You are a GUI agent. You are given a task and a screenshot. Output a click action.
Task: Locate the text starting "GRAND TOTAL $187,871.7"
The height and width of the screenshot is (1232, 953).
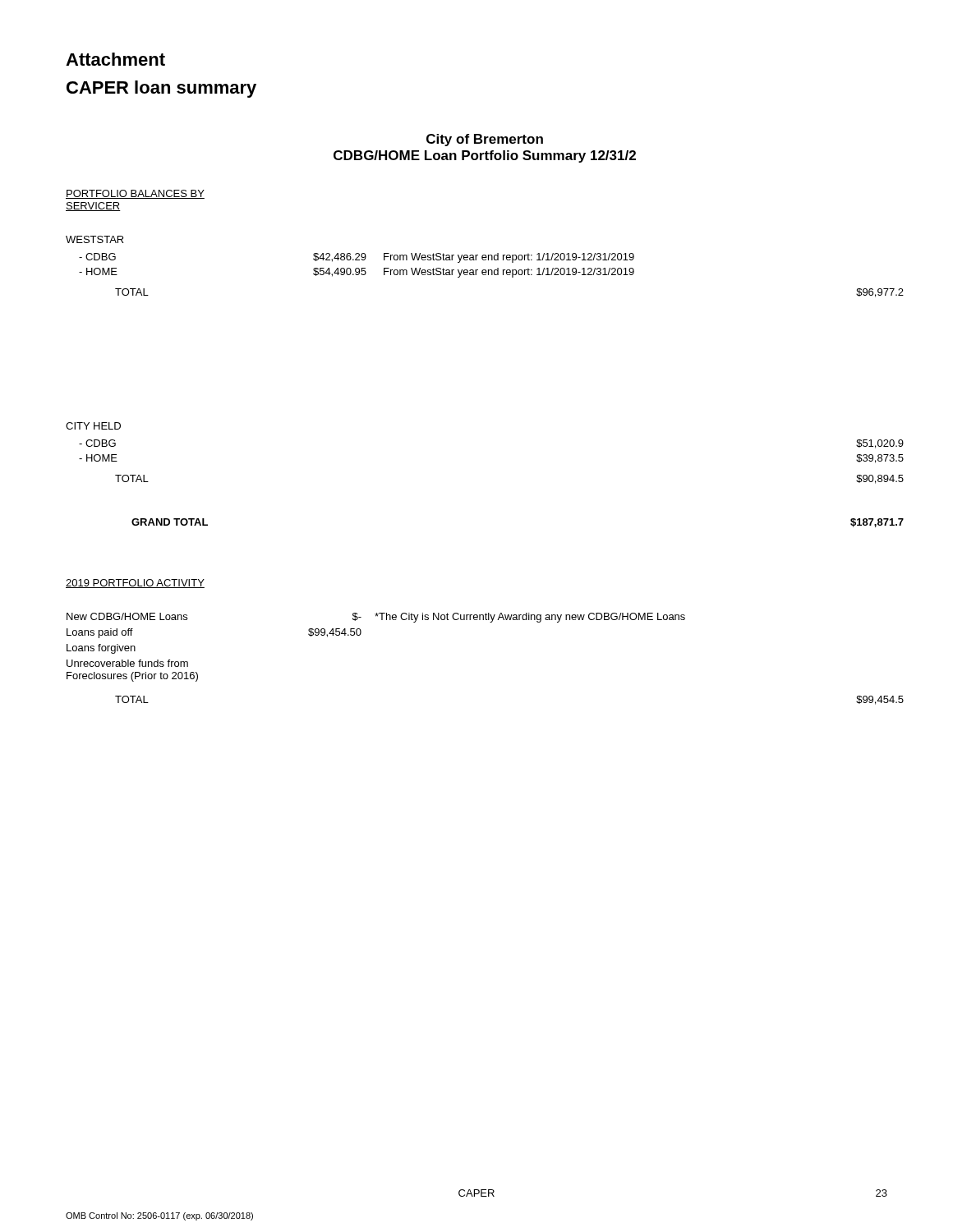(168, 524)
